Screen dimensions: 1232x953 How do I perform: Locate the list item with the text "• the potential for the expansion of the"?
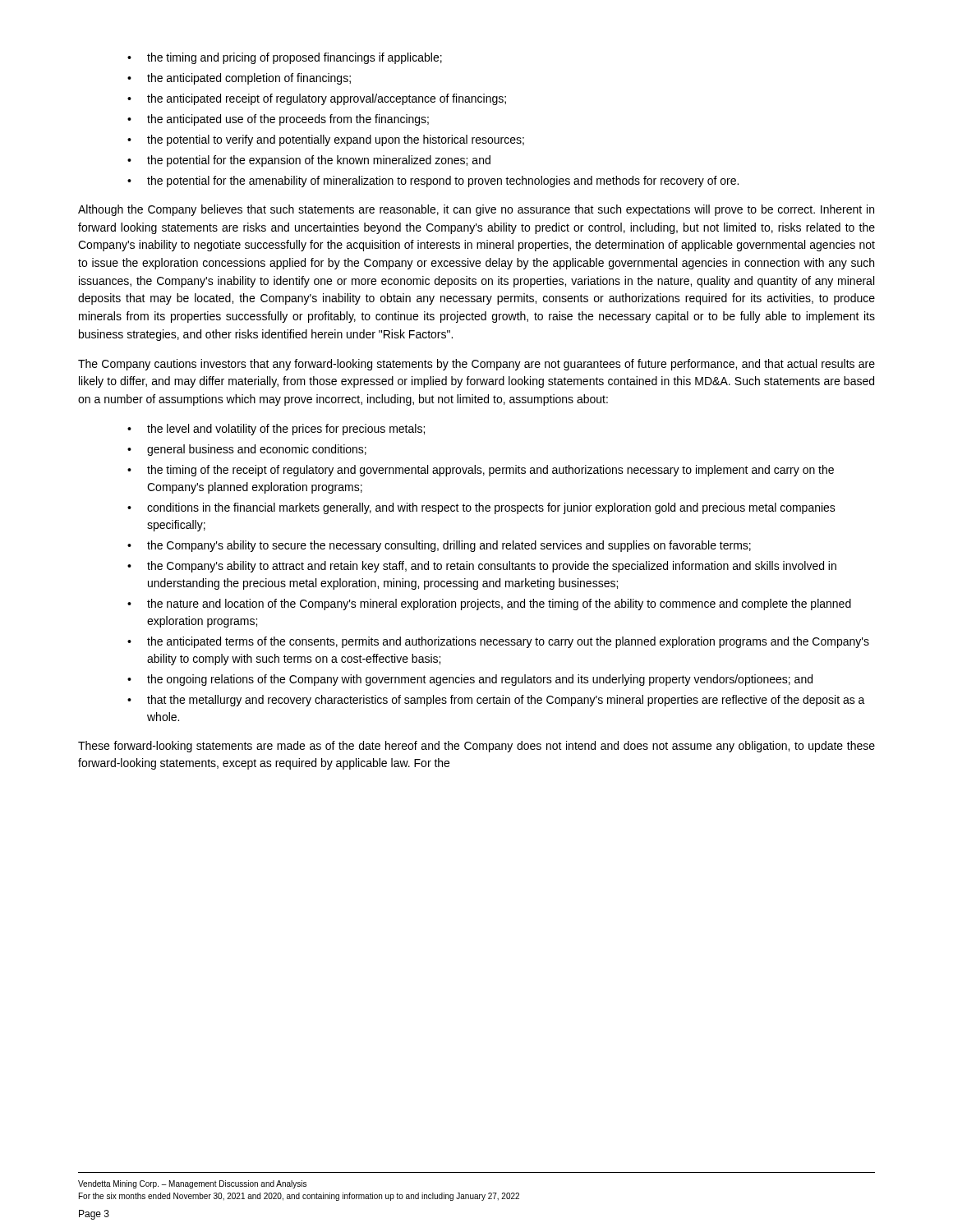click(501, 161)
